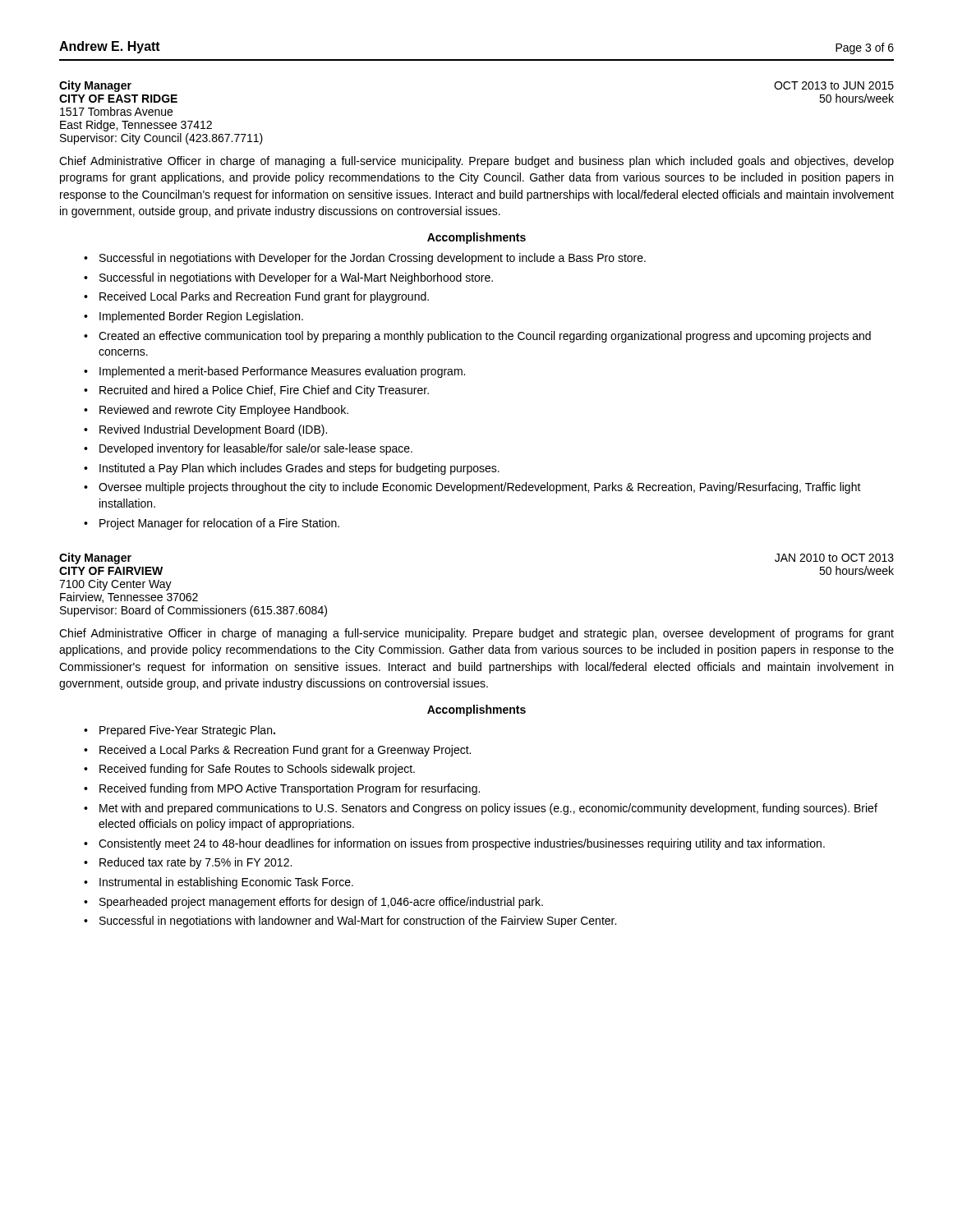Point to the block beginning "Consistently meet 24 to 48-hour deadlines"
This screenshot has width=953, height=1232.
pyautogui.click(x=489, y=844)
